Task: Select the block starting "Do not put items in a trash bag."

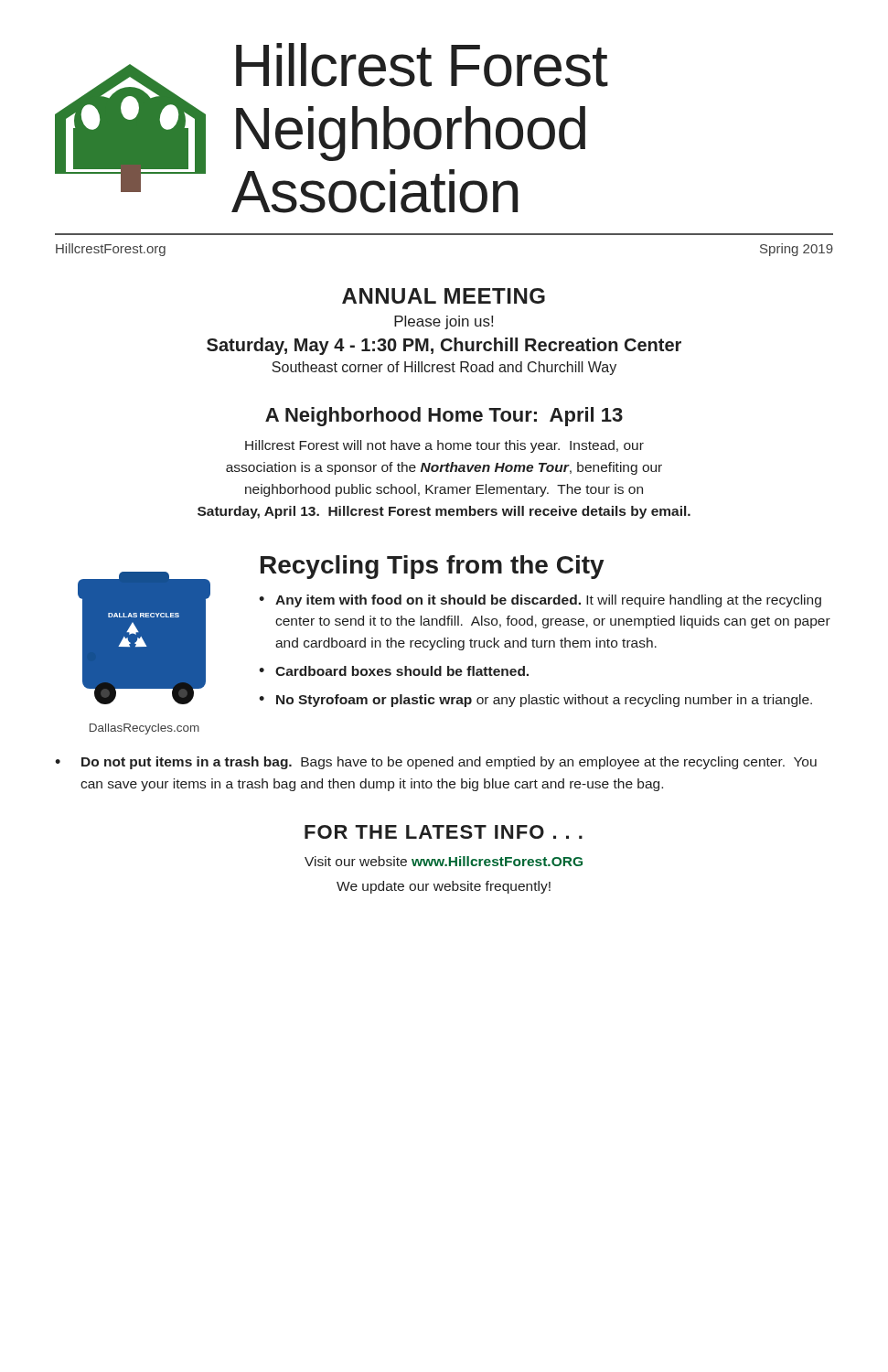Action: tap(449, 773)
